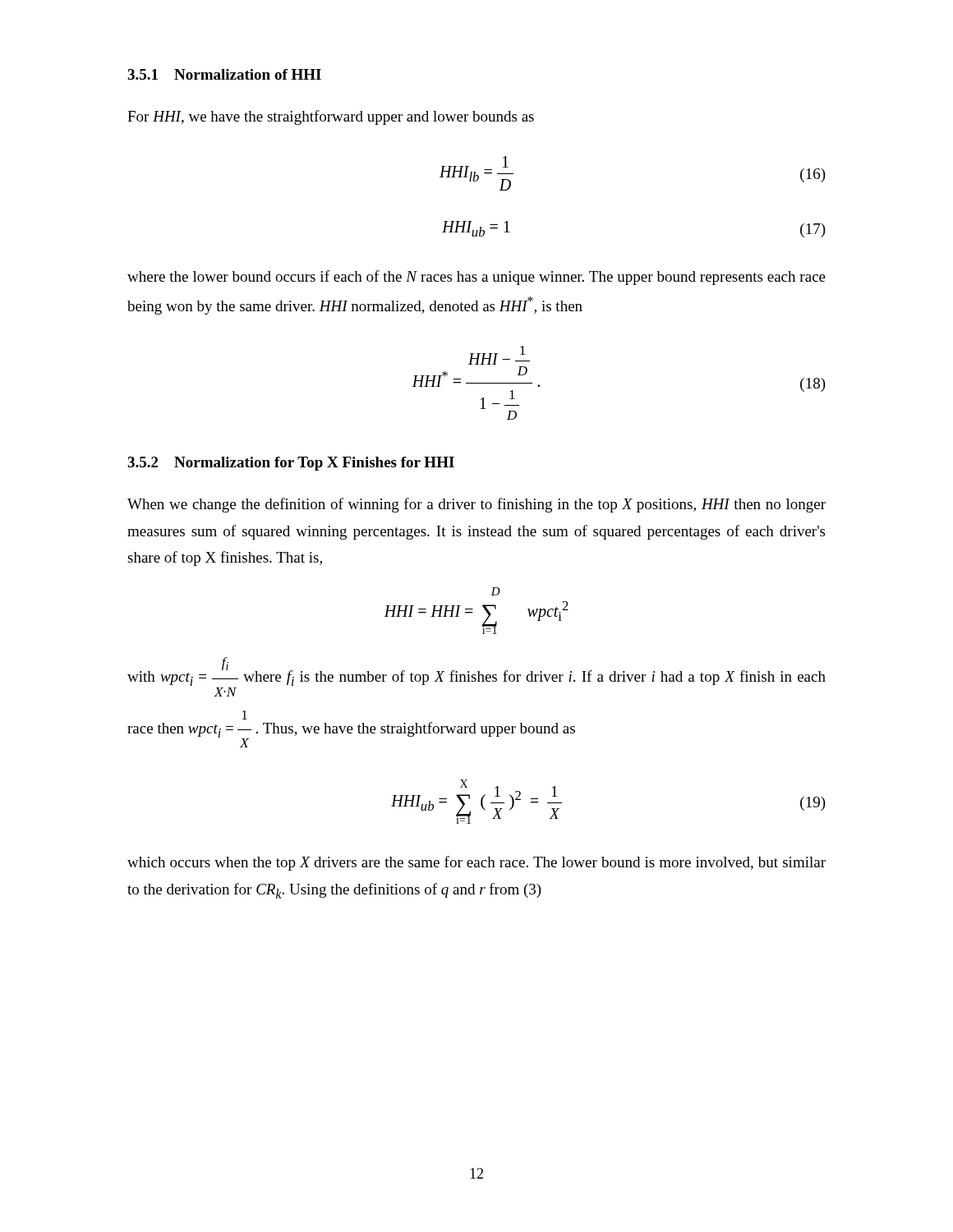Select the passage starting "HHIub = 1 (17)"
953x1232 pixels.
pyautogui.click(x=481, y=229)
